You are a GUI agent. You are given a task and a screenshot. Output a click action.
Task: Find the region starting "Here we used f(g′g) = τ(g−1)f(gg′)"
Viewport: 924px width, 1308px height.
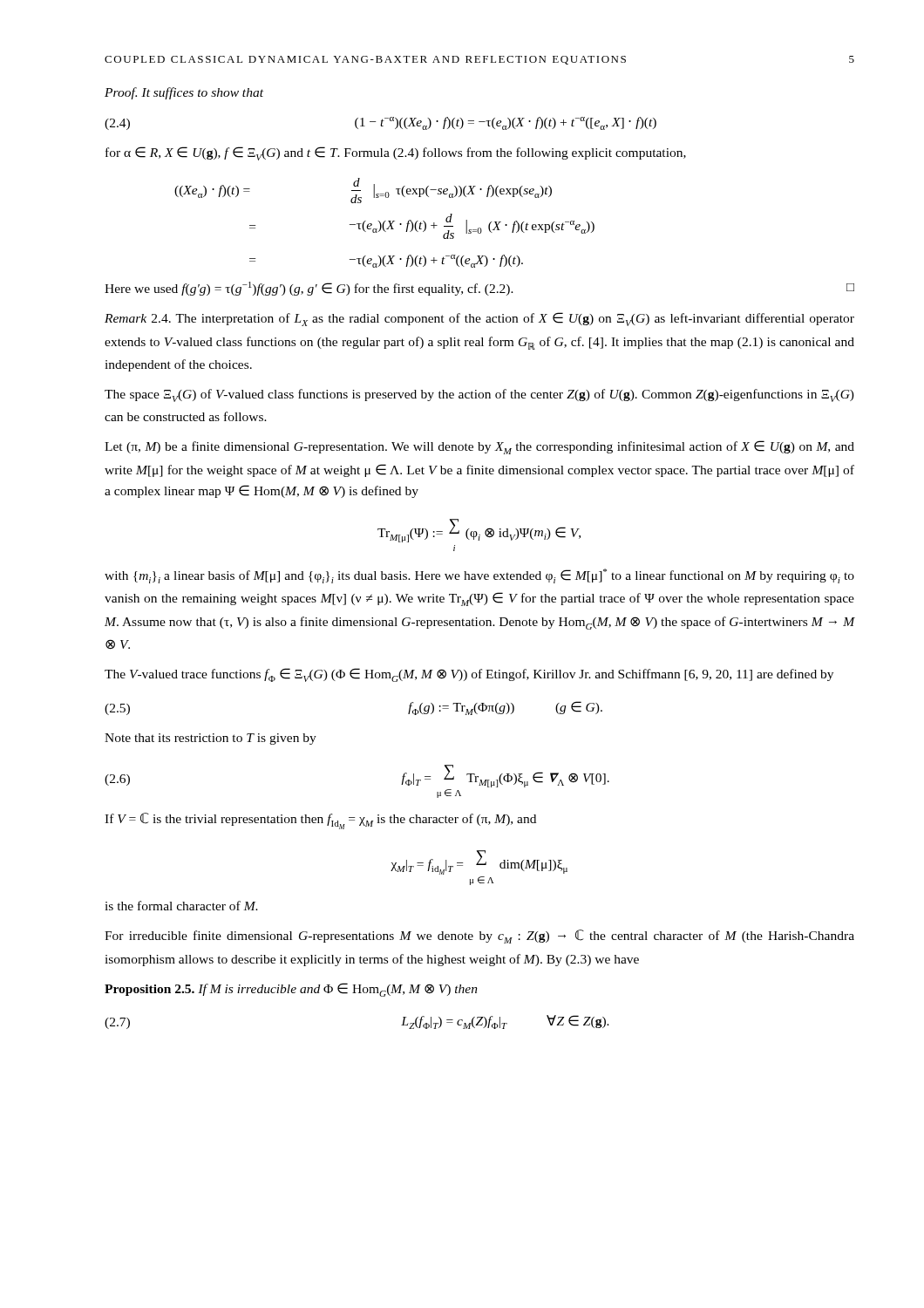pyautogui.click(x=479, y=288)
